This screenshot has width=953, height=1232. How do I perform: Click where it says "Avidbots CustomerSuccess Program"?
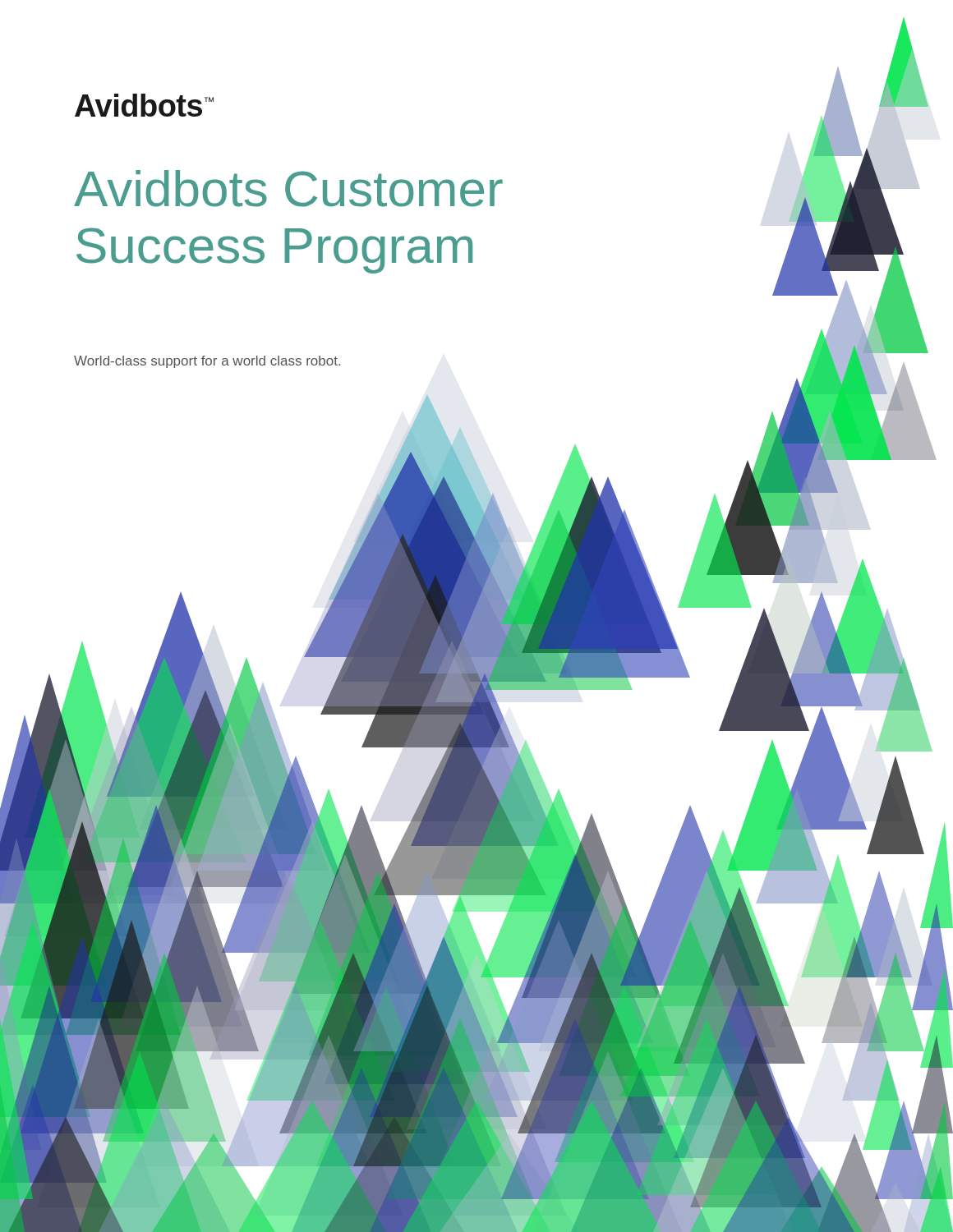click(x=304, y=217)
